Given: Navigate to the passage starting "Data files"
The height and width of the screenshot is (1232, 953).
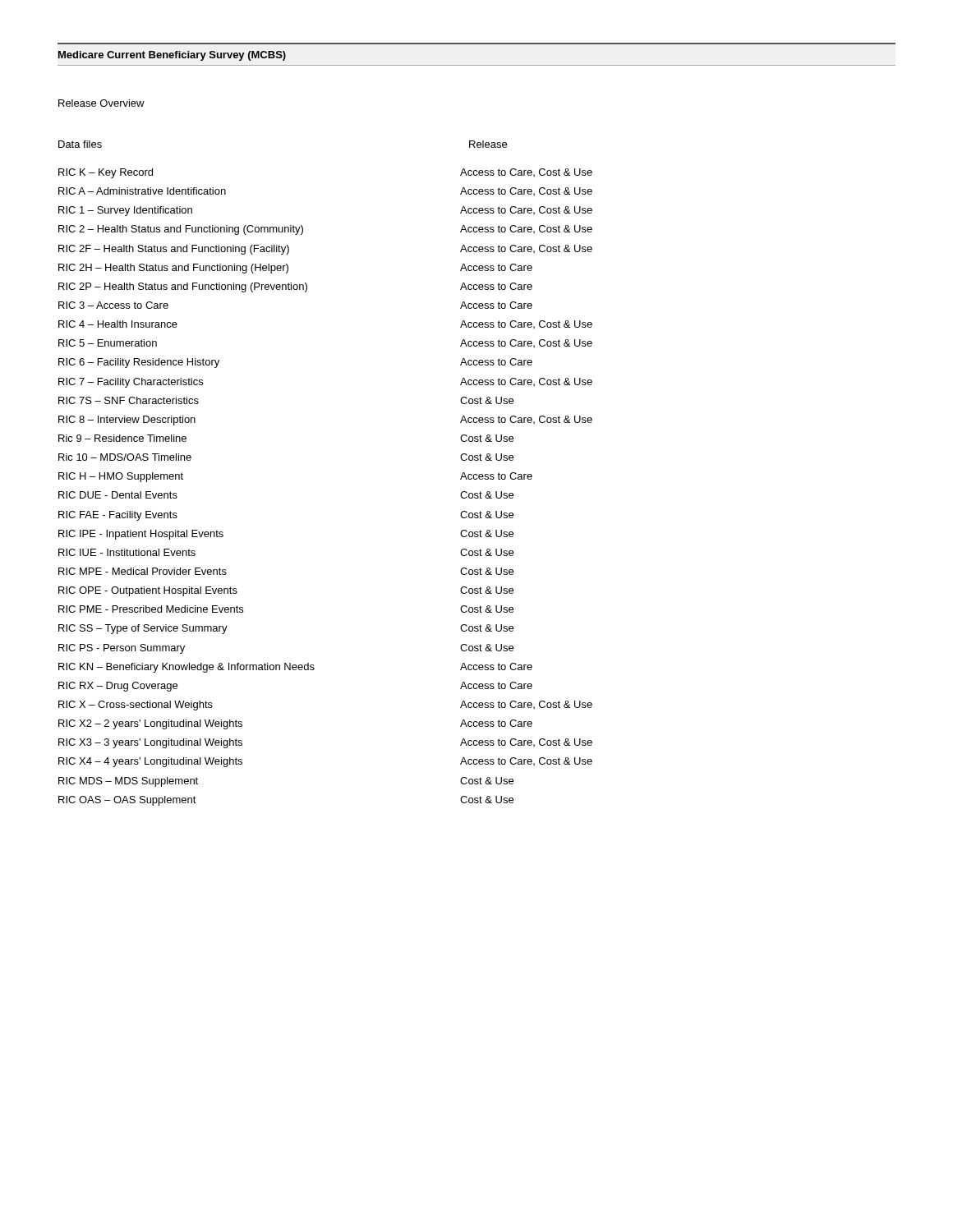Looking at the screenshot, I should click(x=80, y=144).
